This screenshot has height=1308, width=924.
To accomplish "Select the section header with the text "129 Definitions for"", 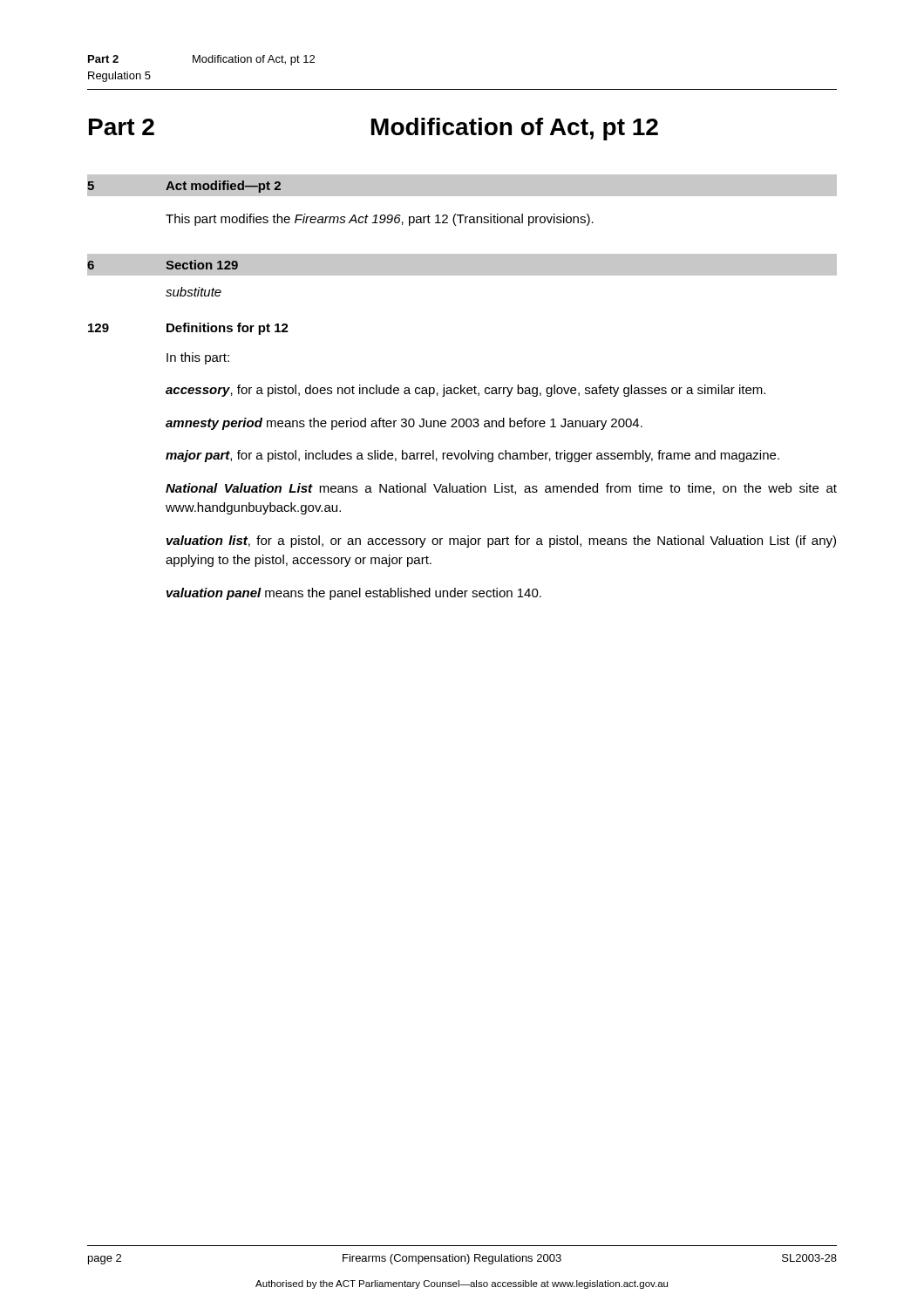I will pos(188,329).
